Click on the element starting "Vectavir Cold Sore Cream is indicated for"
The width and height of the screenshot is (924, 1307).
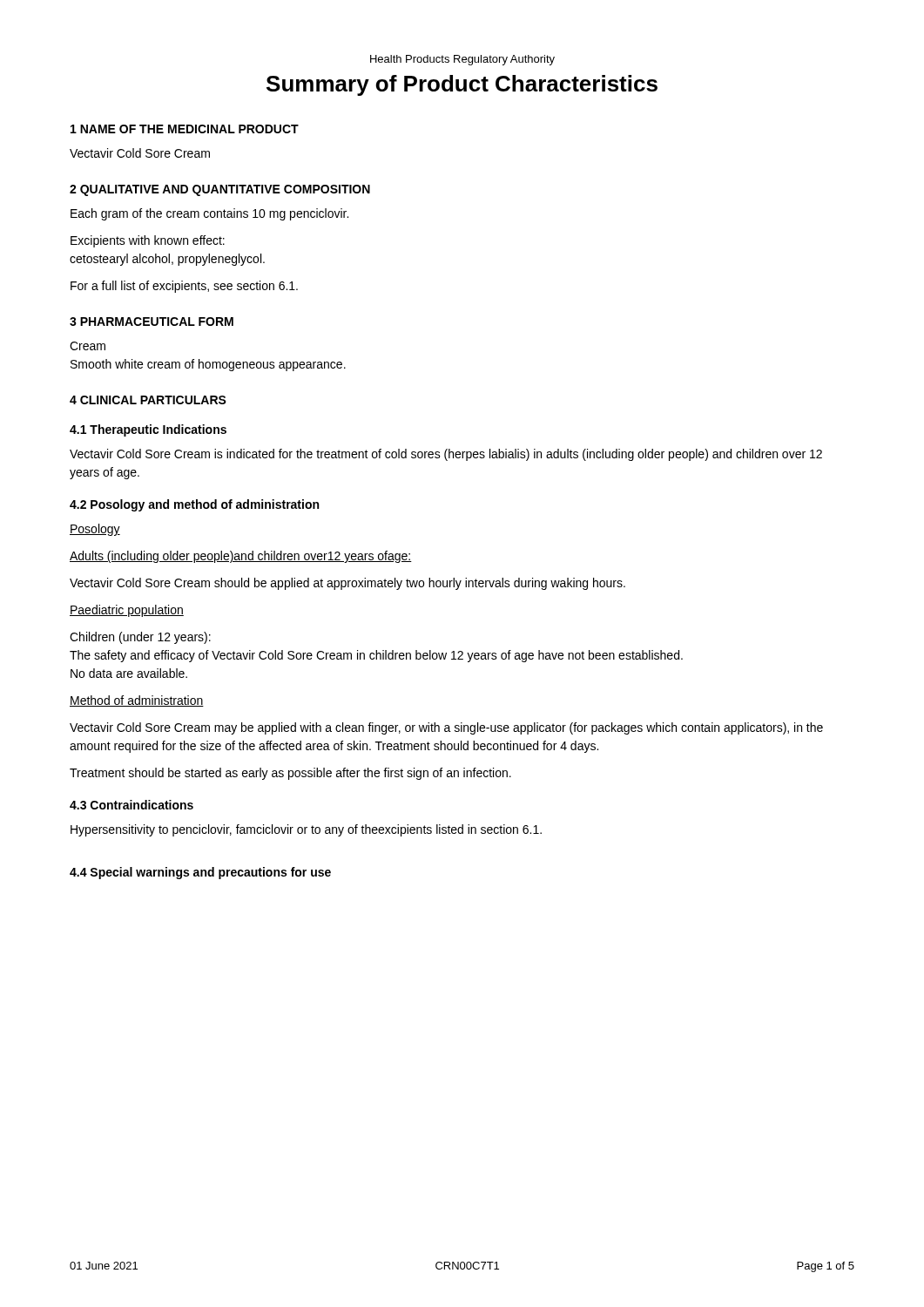click(446, 463)
